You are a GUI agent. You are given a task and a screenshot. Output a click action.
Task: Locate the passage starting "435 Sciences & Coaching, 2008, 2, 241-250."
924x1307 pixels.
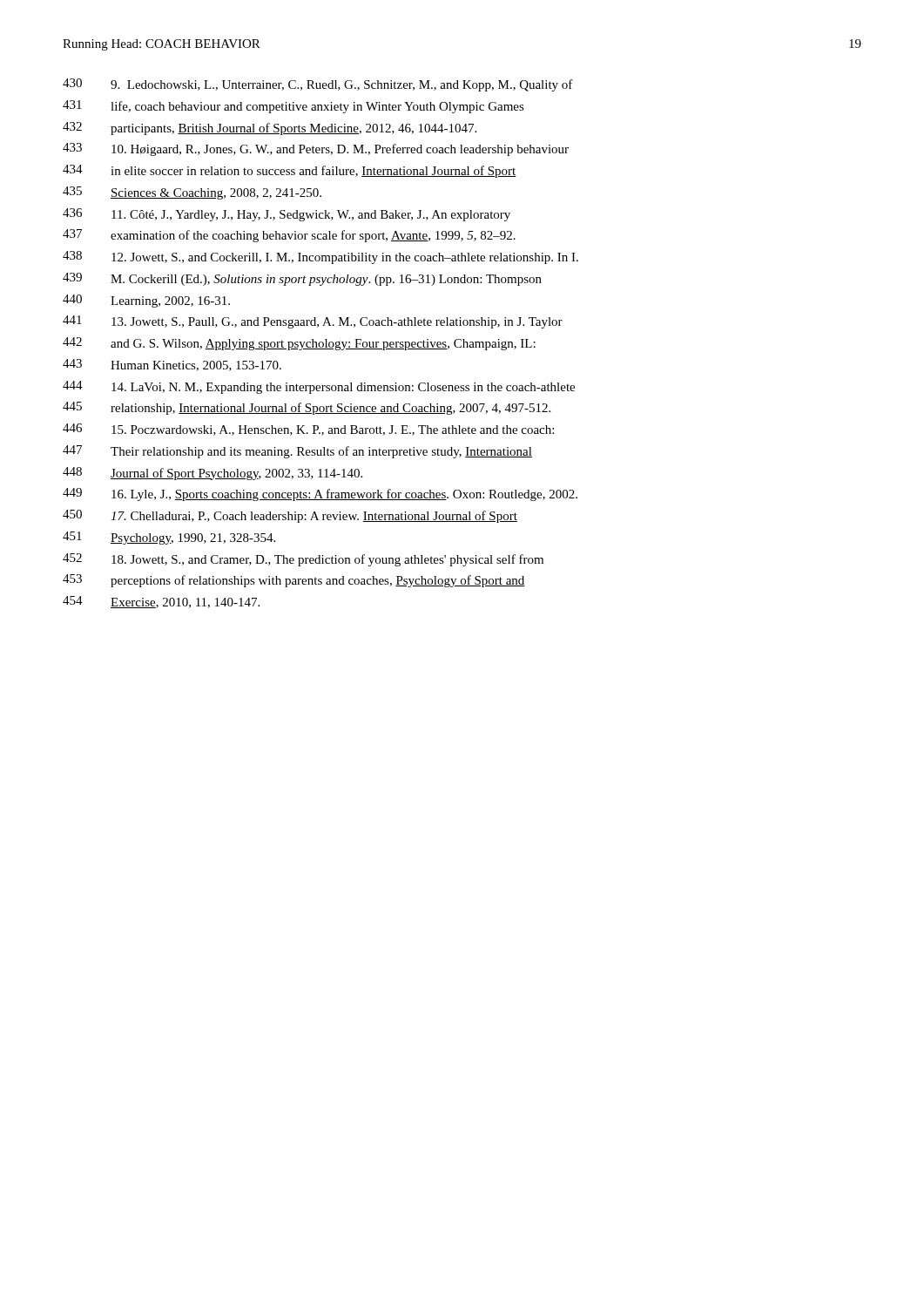point(192,193)
